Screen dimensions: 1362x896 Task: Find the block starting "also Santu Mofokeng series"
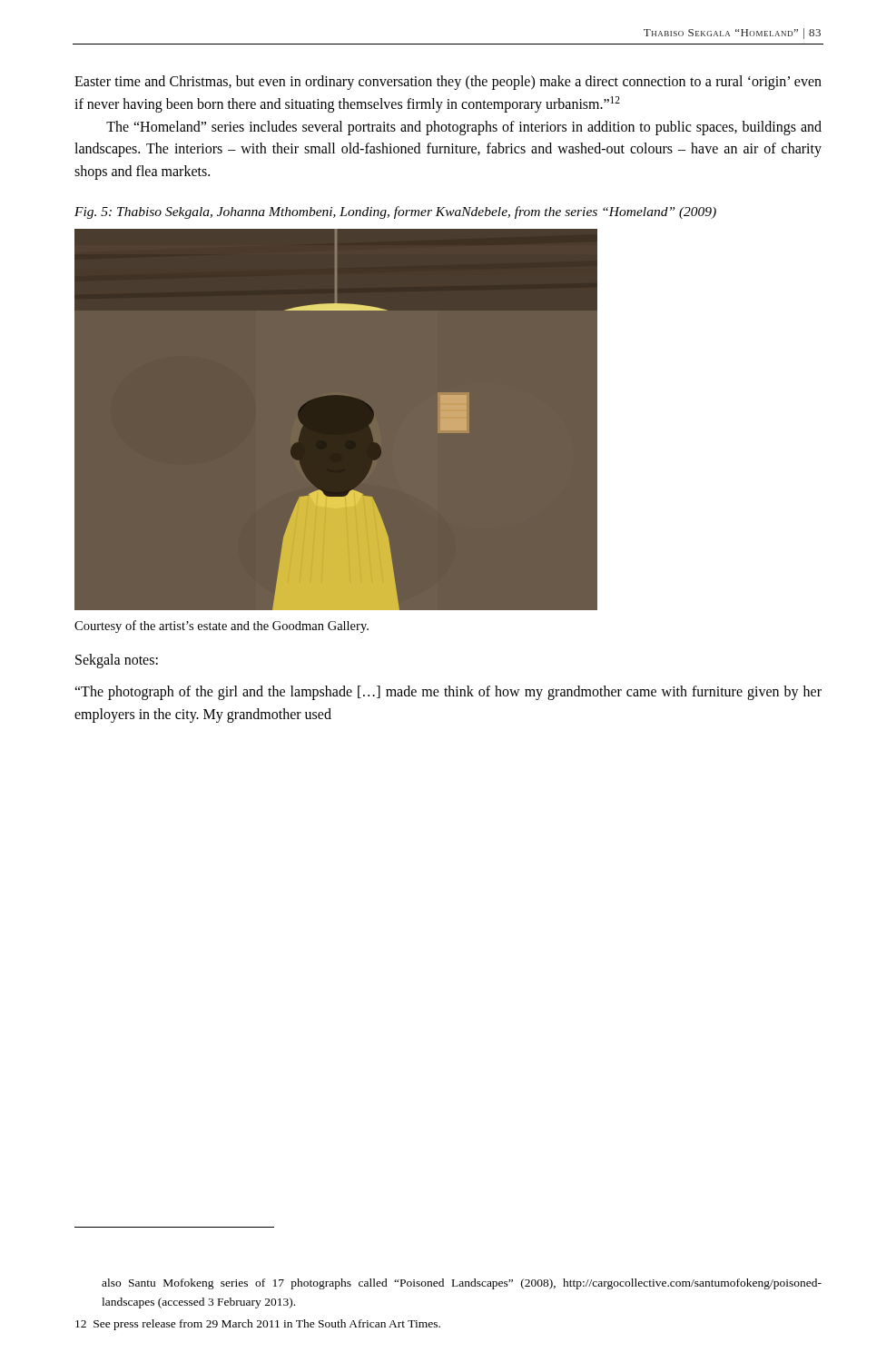click(x=462, y=1292)
